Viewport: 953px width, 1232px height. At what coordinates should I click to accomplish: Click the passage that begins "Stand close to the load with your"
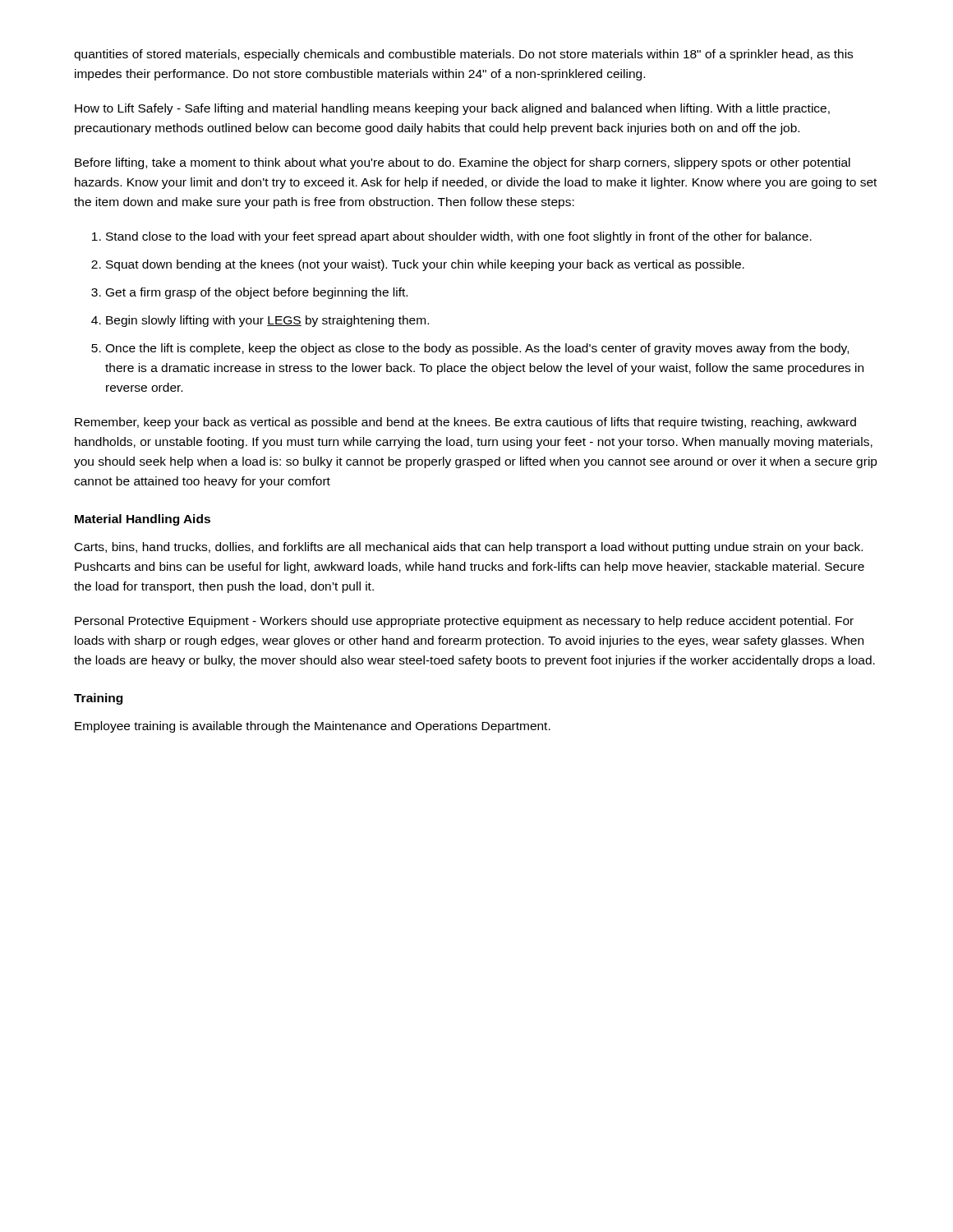tap(459, 236)
